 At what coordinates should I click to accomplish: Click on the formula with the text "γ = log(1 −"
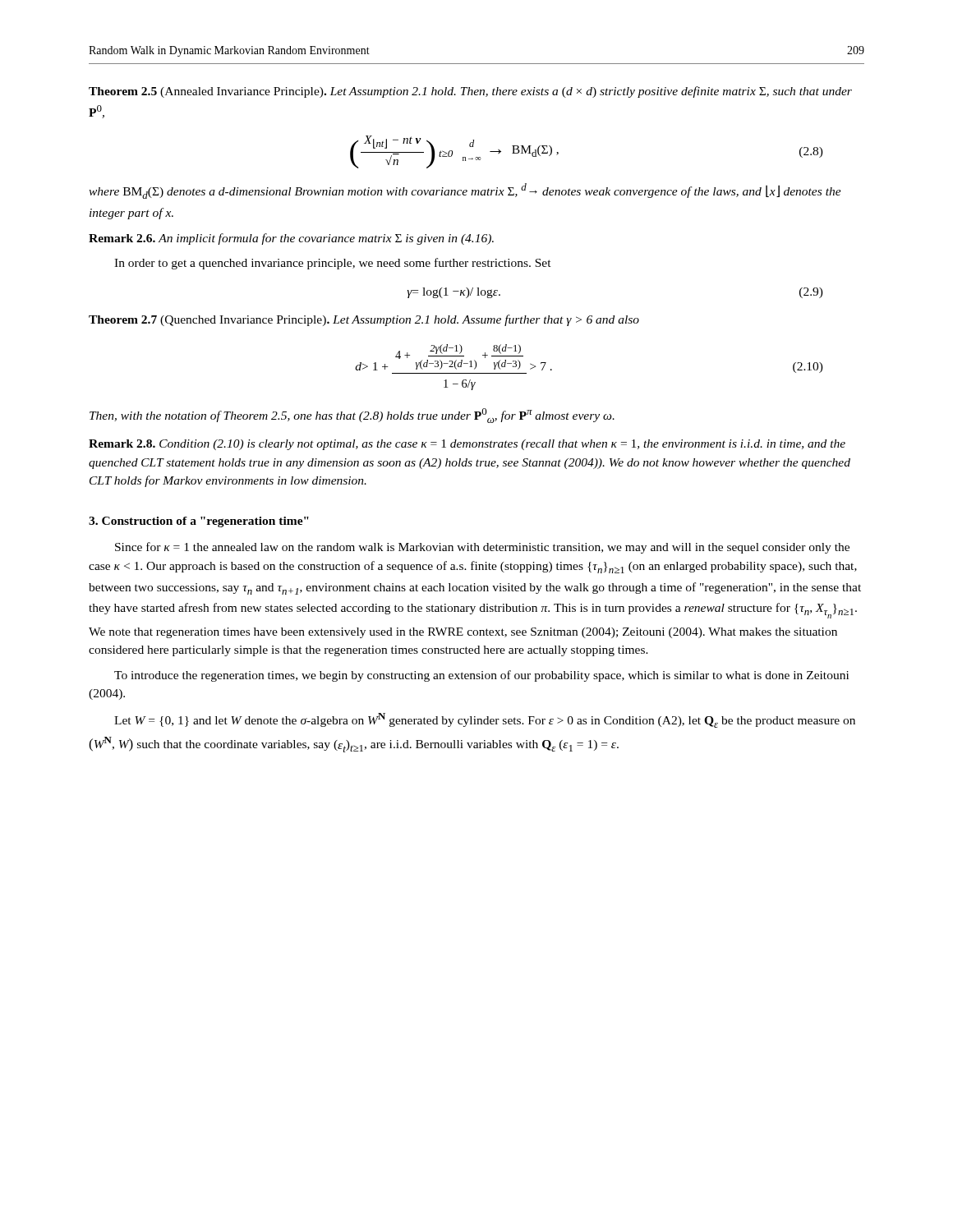coord(476,291)
